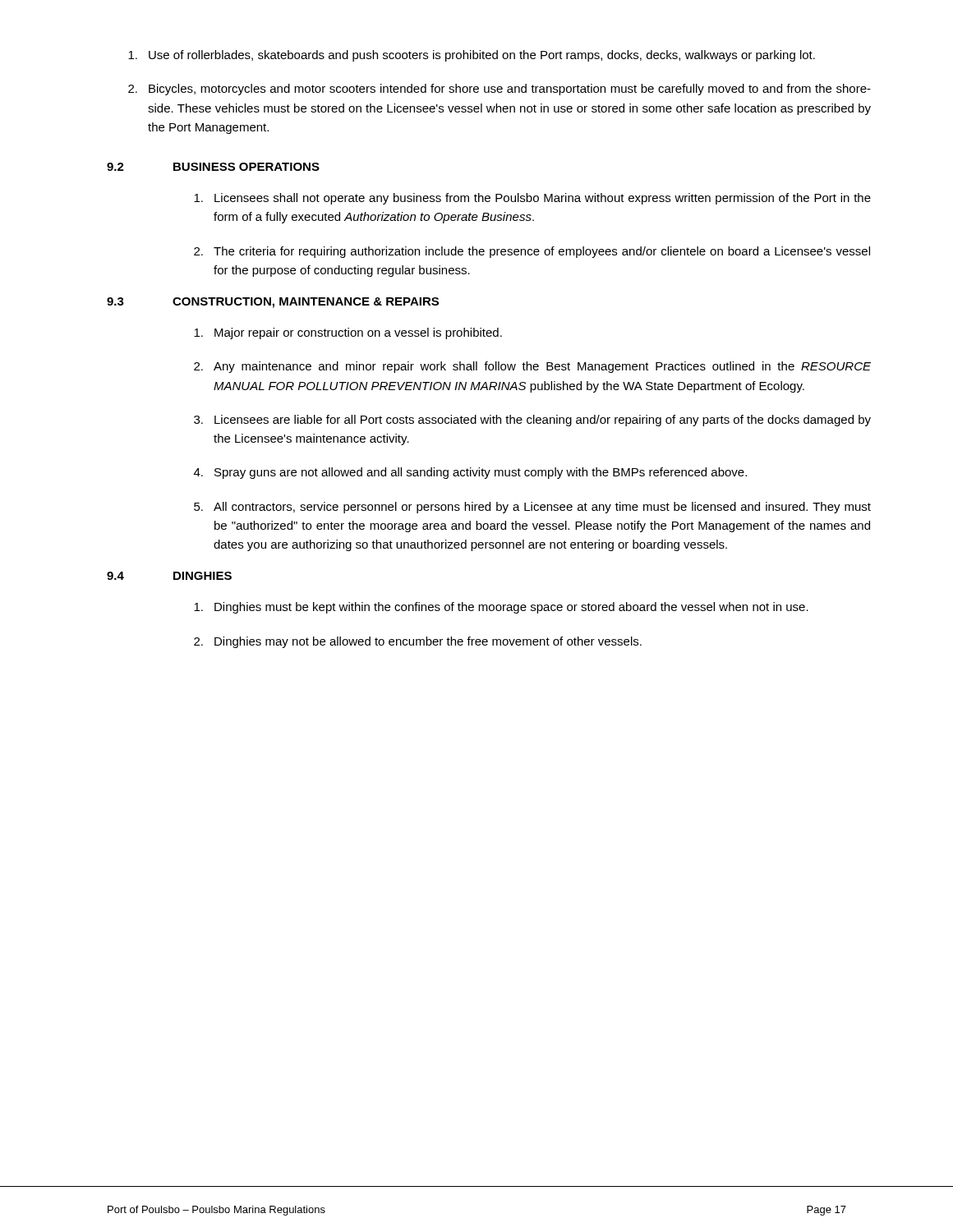953x1232 pixels.
Task: Locate the list item with the text "Use of rollerblades, skateboards"
Action: click(489, 55)
